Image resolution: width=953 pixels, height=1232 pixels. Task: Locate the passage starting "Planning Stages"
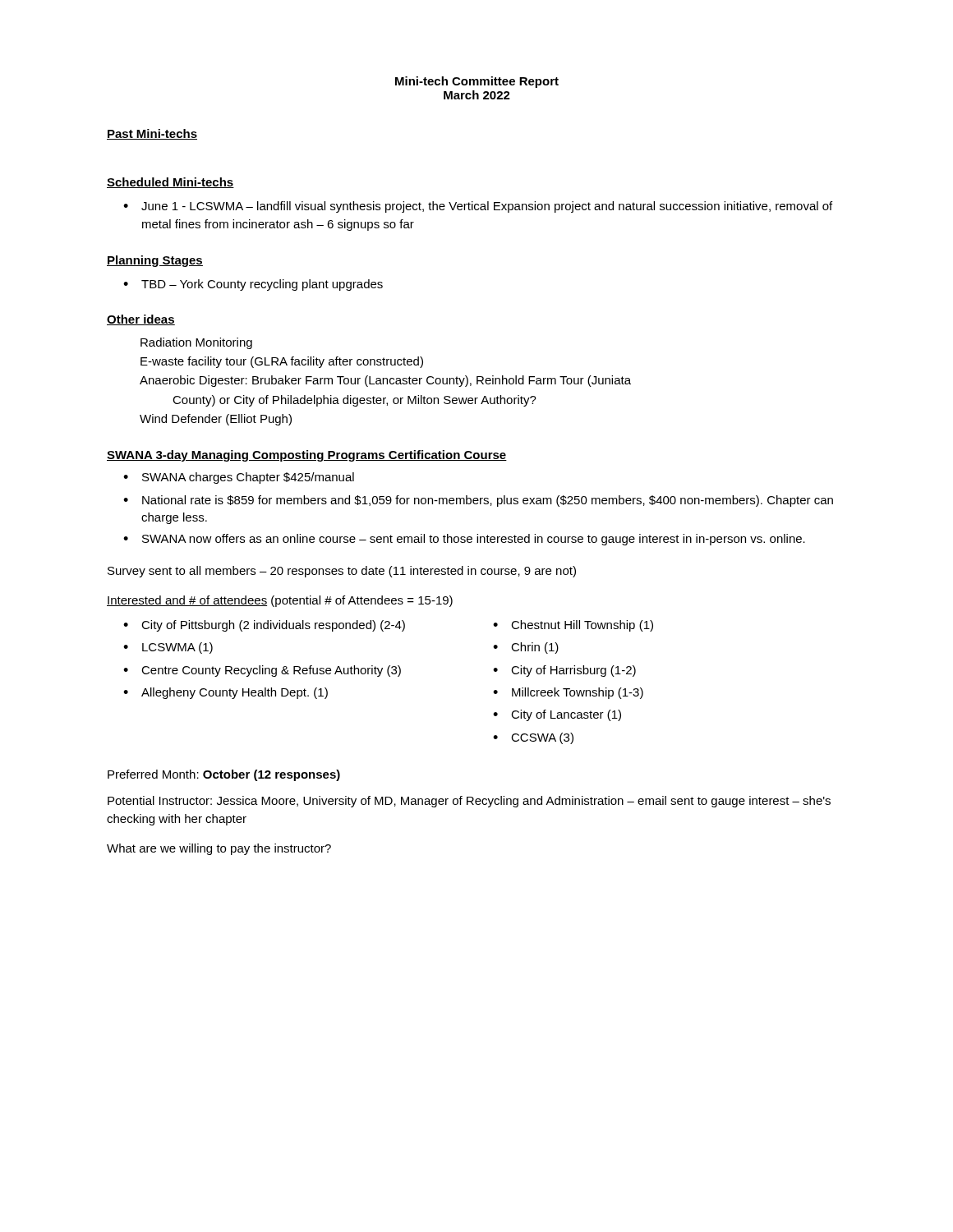click(x=155, y=260)
